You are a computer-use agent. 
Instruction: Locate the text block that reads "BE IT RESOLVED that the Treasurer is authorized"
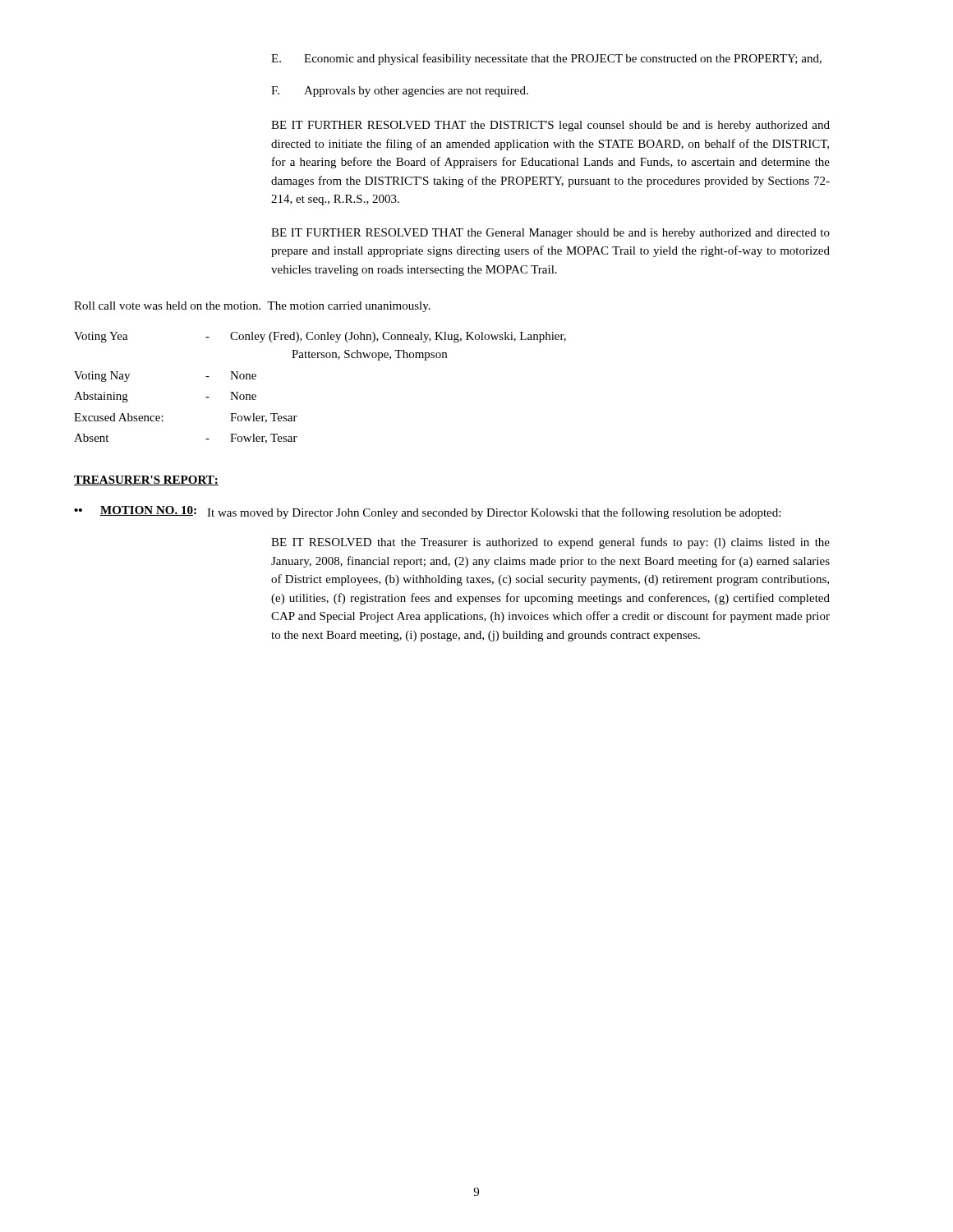[x=550, y=588]
